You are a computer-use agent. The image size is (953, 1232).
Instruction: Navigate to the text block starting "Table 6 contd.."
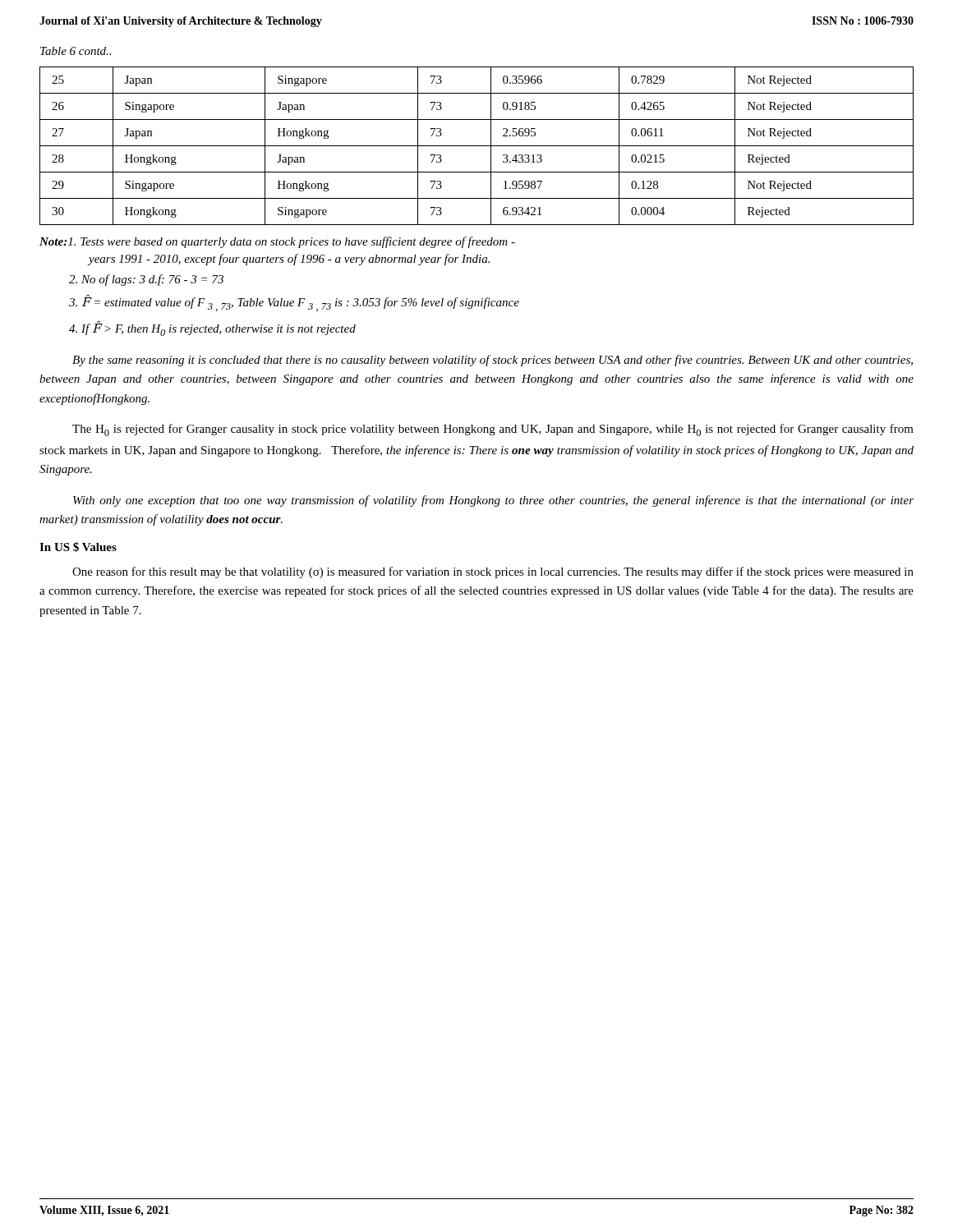click(x=76, y=51)
